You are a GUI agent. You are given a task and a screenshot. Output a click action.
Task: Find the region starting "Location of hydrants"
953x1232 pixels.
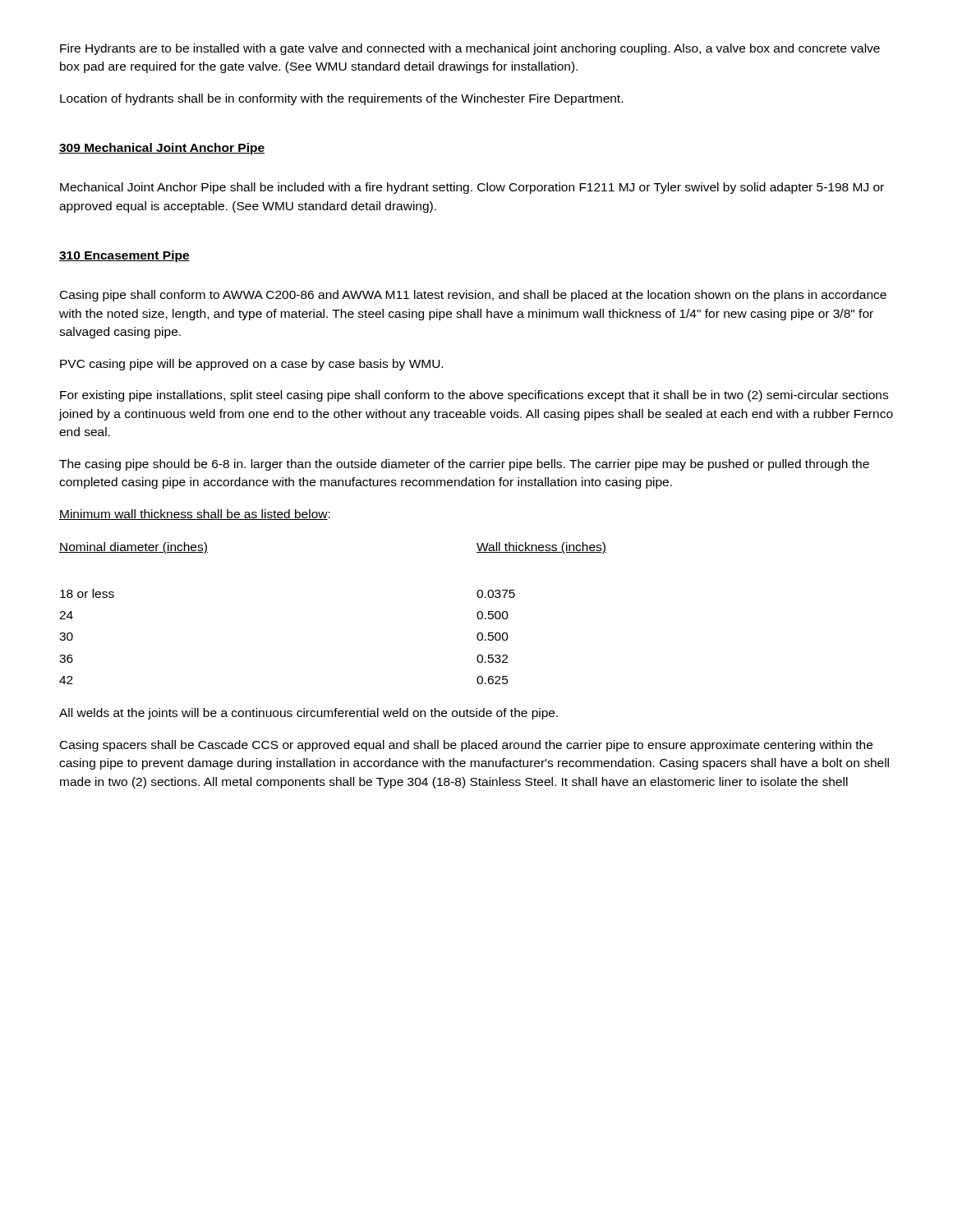pyautogui.click(x=342, y=98)
